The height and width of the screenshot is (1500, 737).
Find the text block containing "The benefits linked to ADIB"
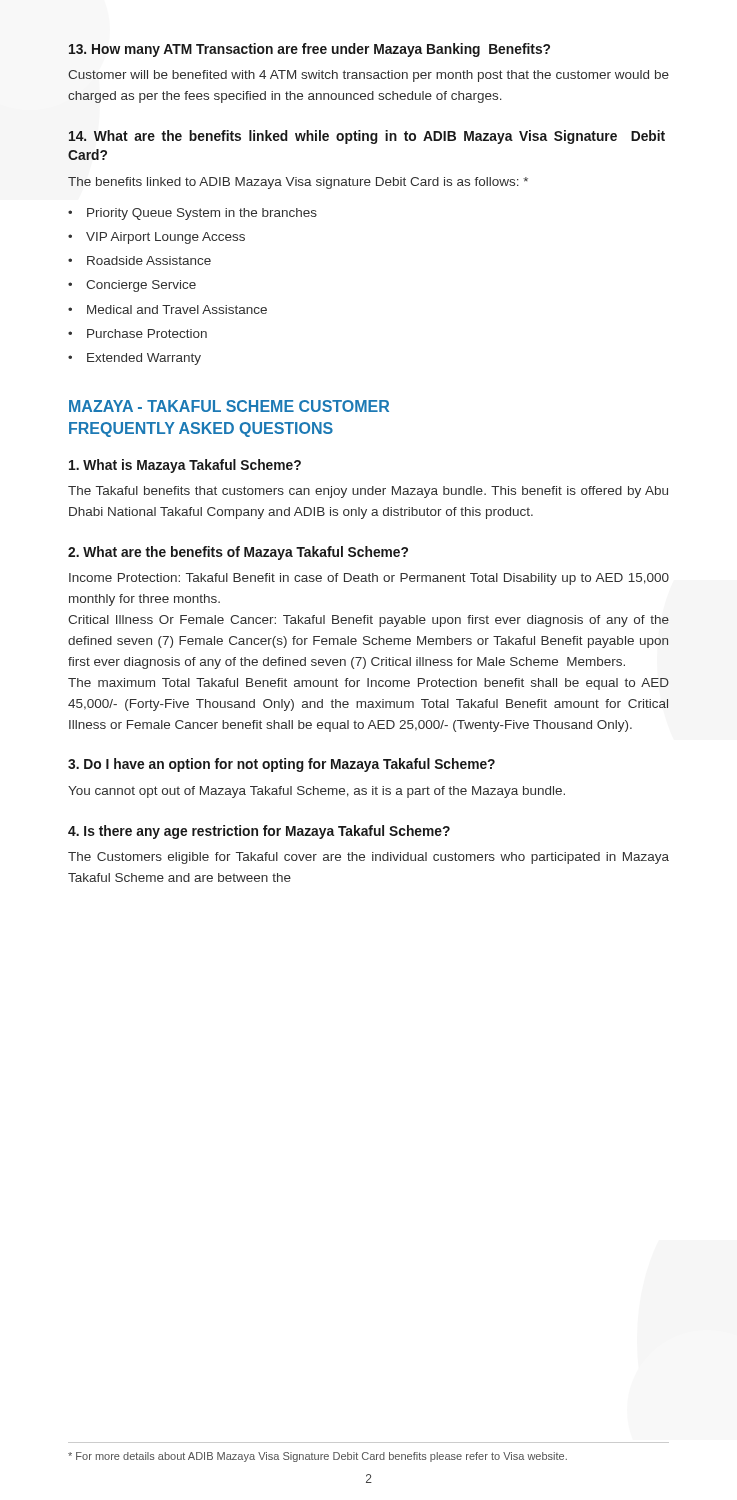298,181
